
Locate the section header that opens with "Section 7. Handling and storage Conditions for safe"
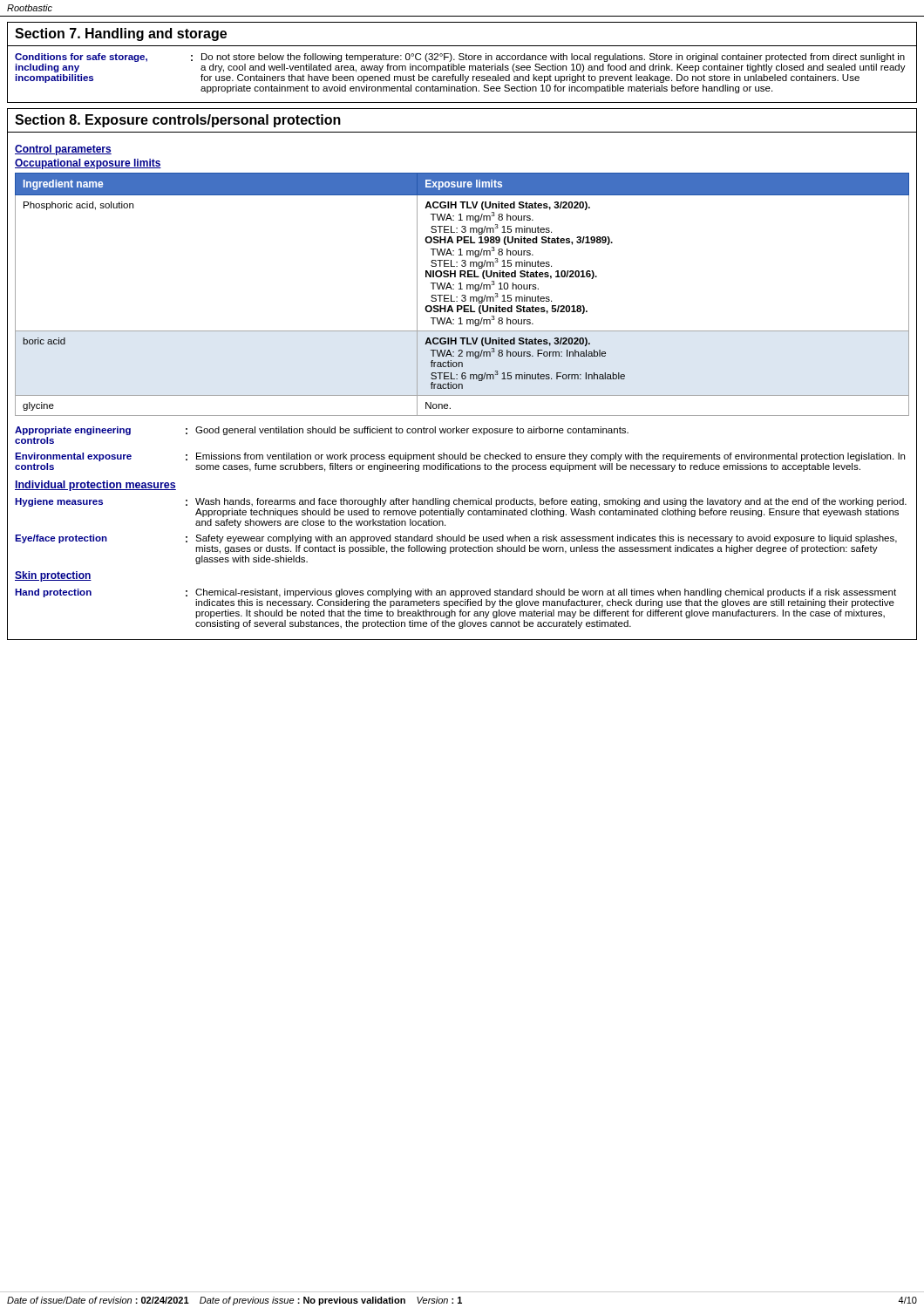pos(462,62)
